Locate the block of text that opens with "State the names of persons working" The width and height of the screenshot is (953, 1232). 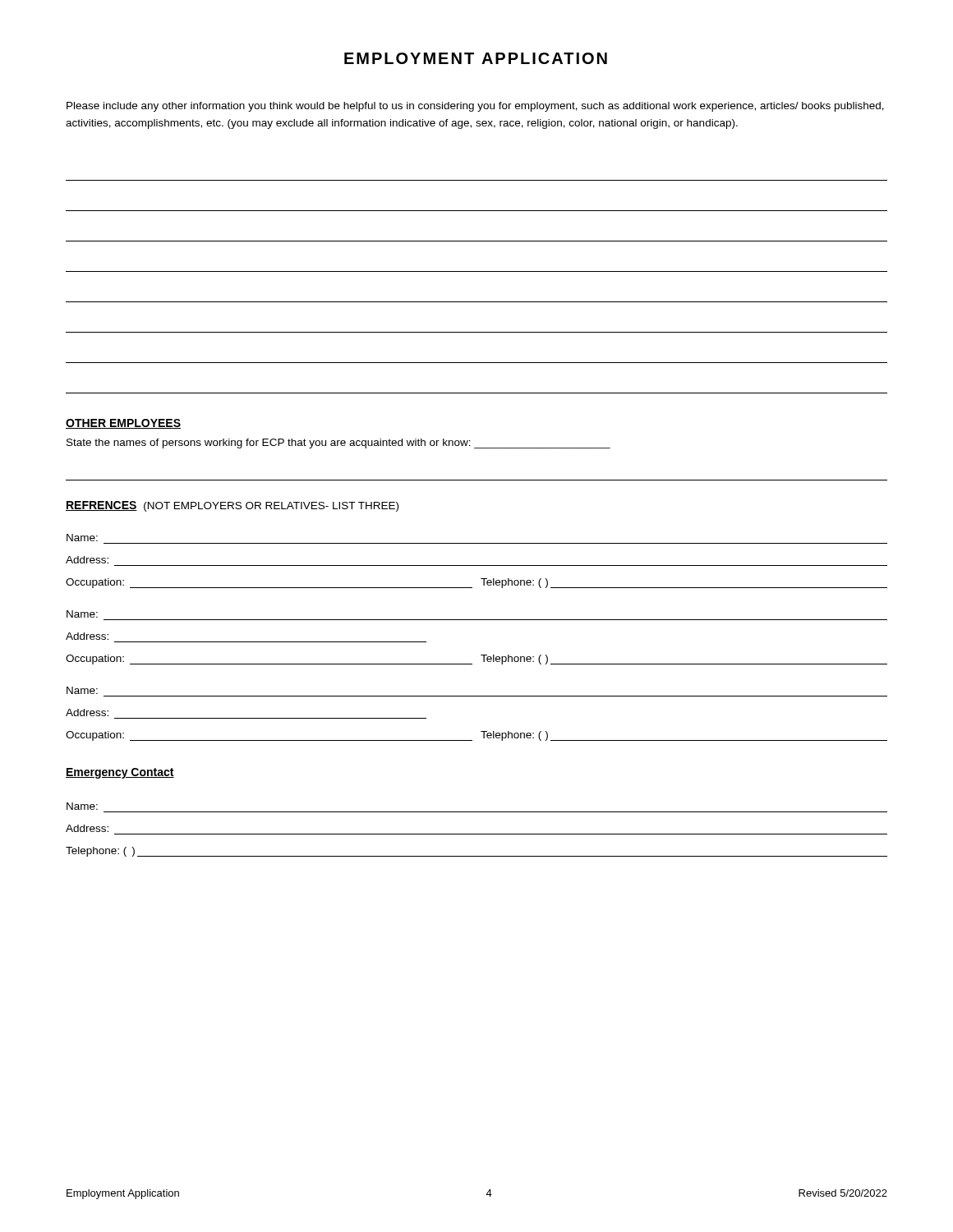point(476,458)
